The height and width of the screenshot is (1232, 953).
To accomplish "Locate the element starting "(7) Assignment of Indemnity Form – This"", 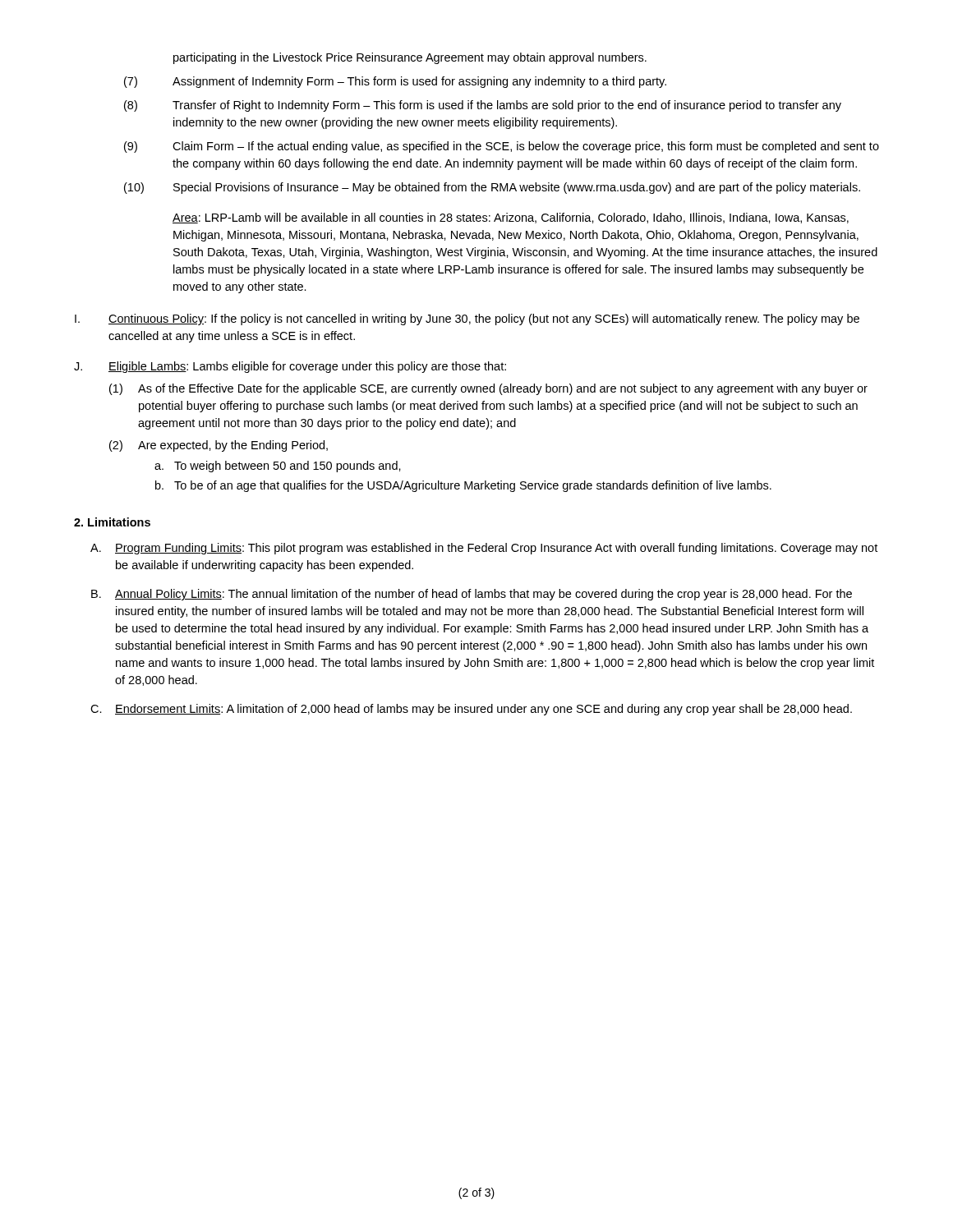I will (x=476, y=82).
